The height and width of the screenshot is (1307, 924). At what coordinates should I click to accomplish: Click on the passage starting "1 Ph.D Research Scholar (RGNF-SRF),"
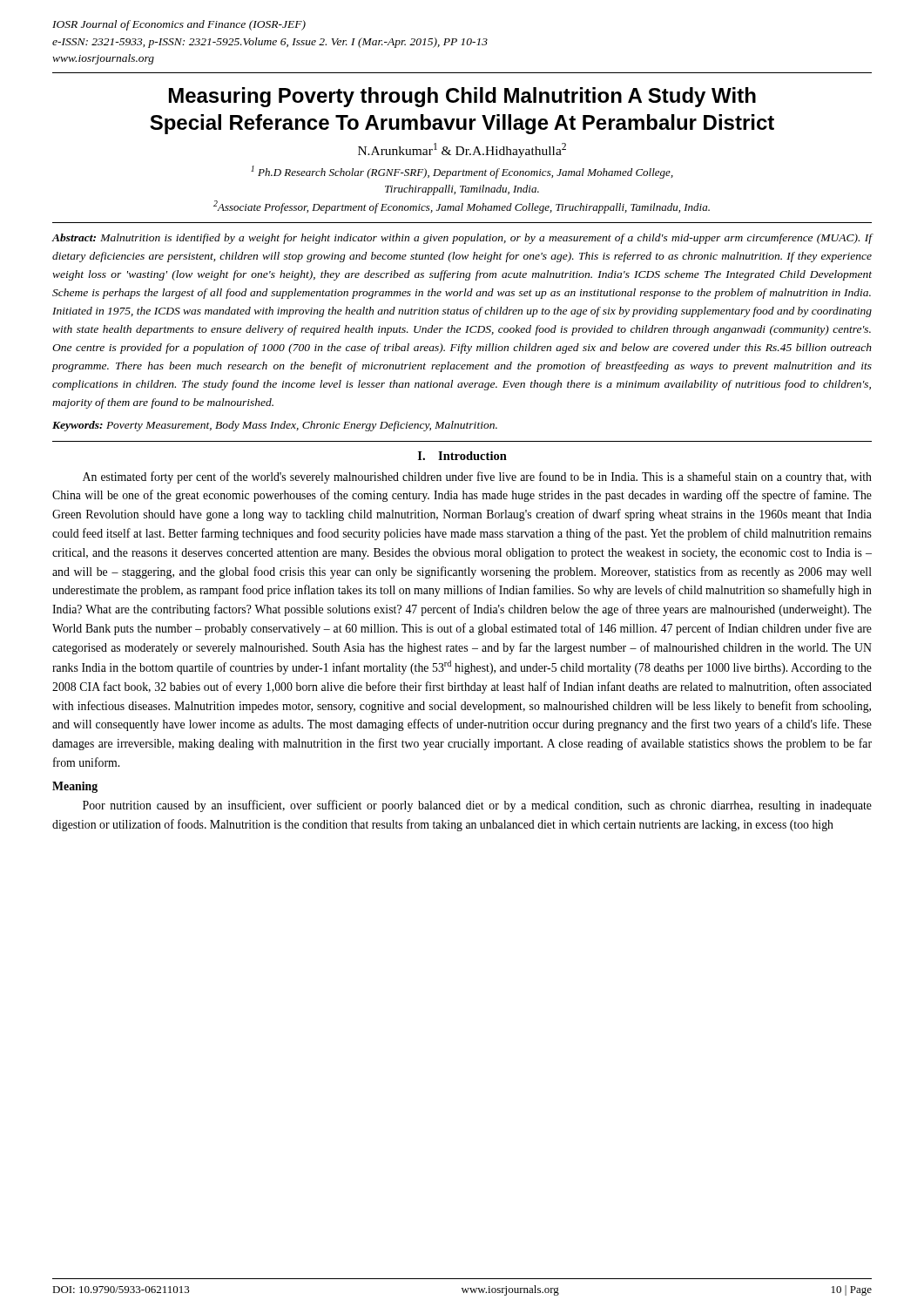tap(462, 188)
